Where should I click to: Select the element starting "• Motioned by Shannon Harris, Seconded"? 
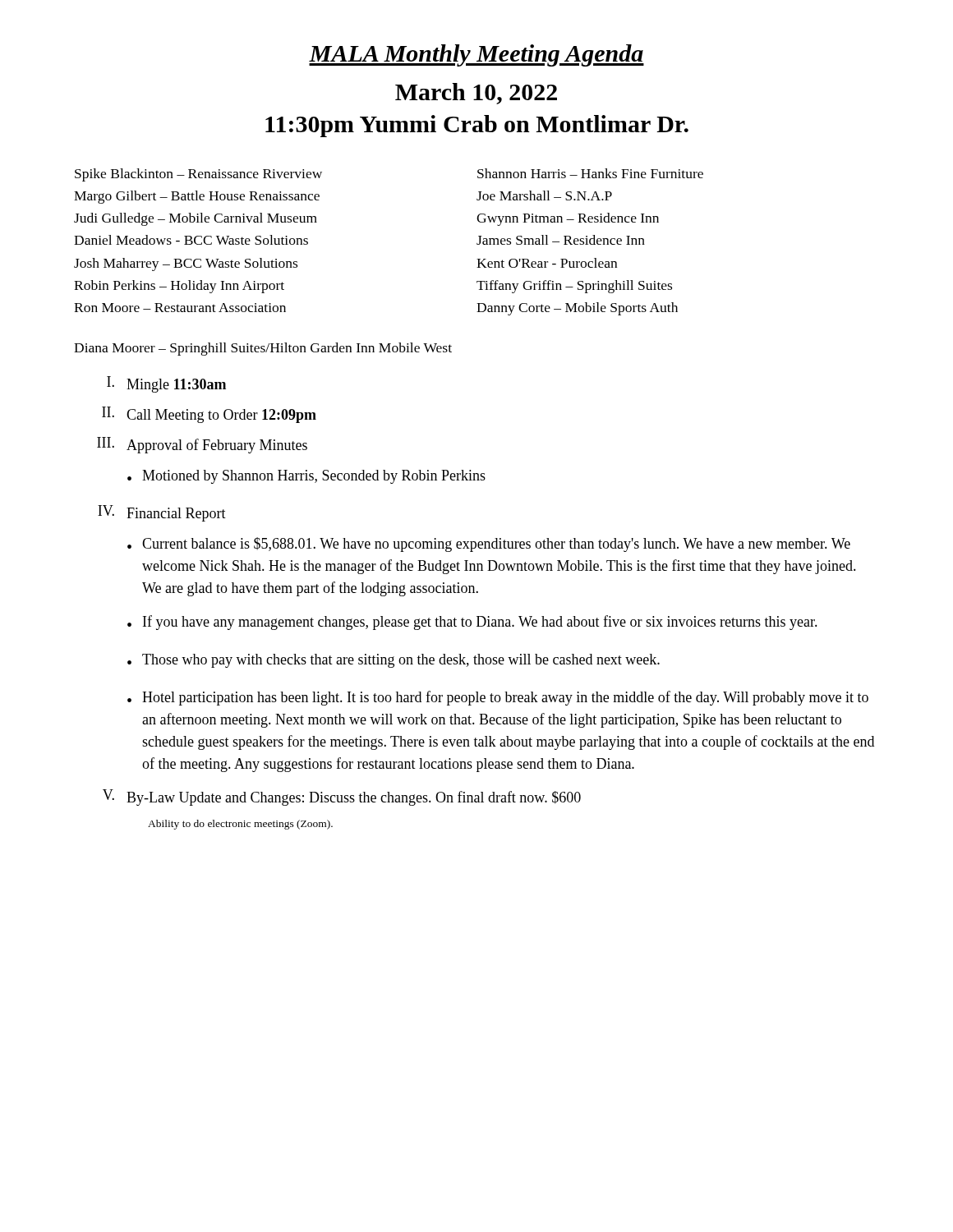[x=306, y=477]
